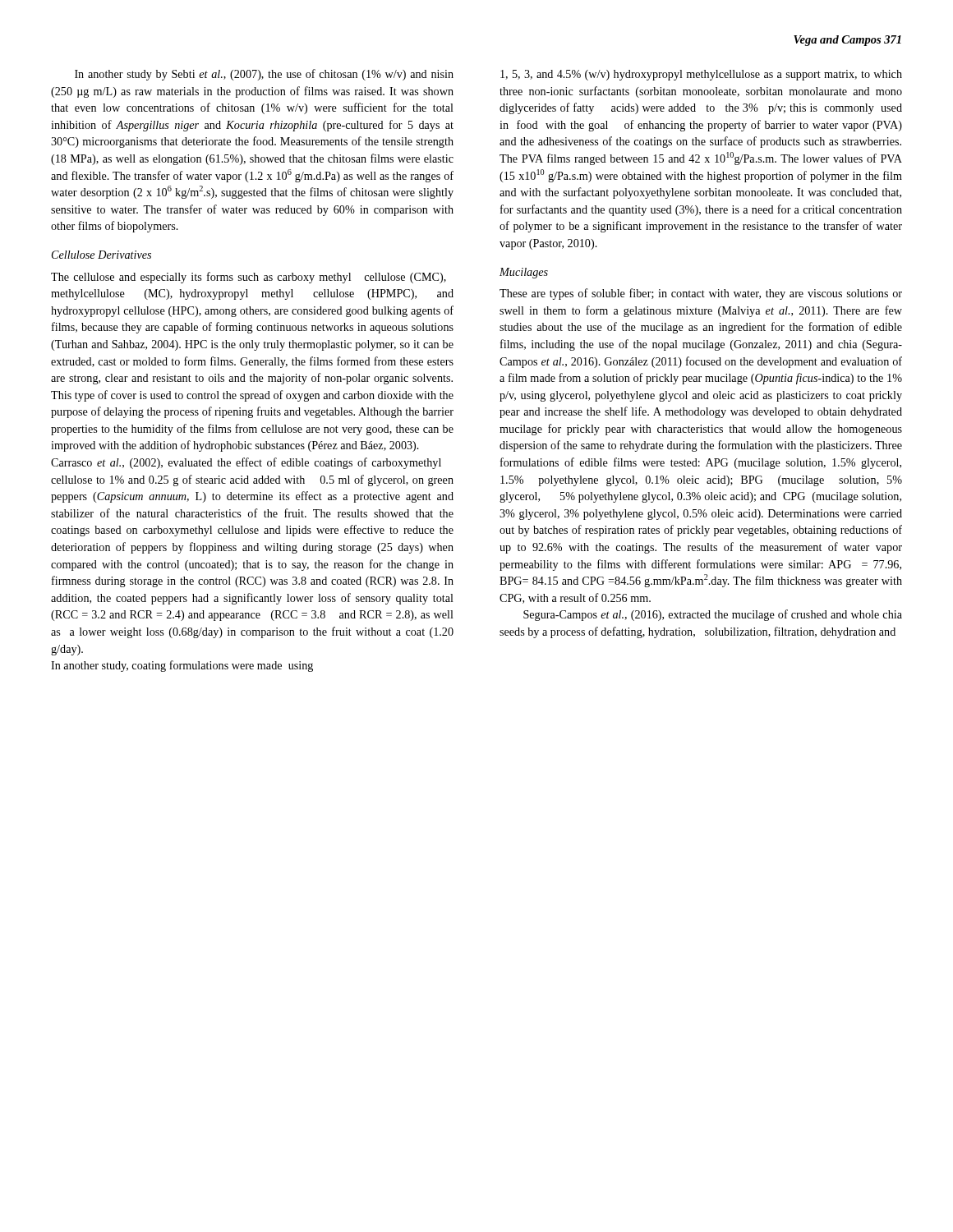Image resolution: width=953 pixels, height=1232 pixels.
Task: Find the text block containing "The cellulose and especially its forms"
Action: point(252,471)
